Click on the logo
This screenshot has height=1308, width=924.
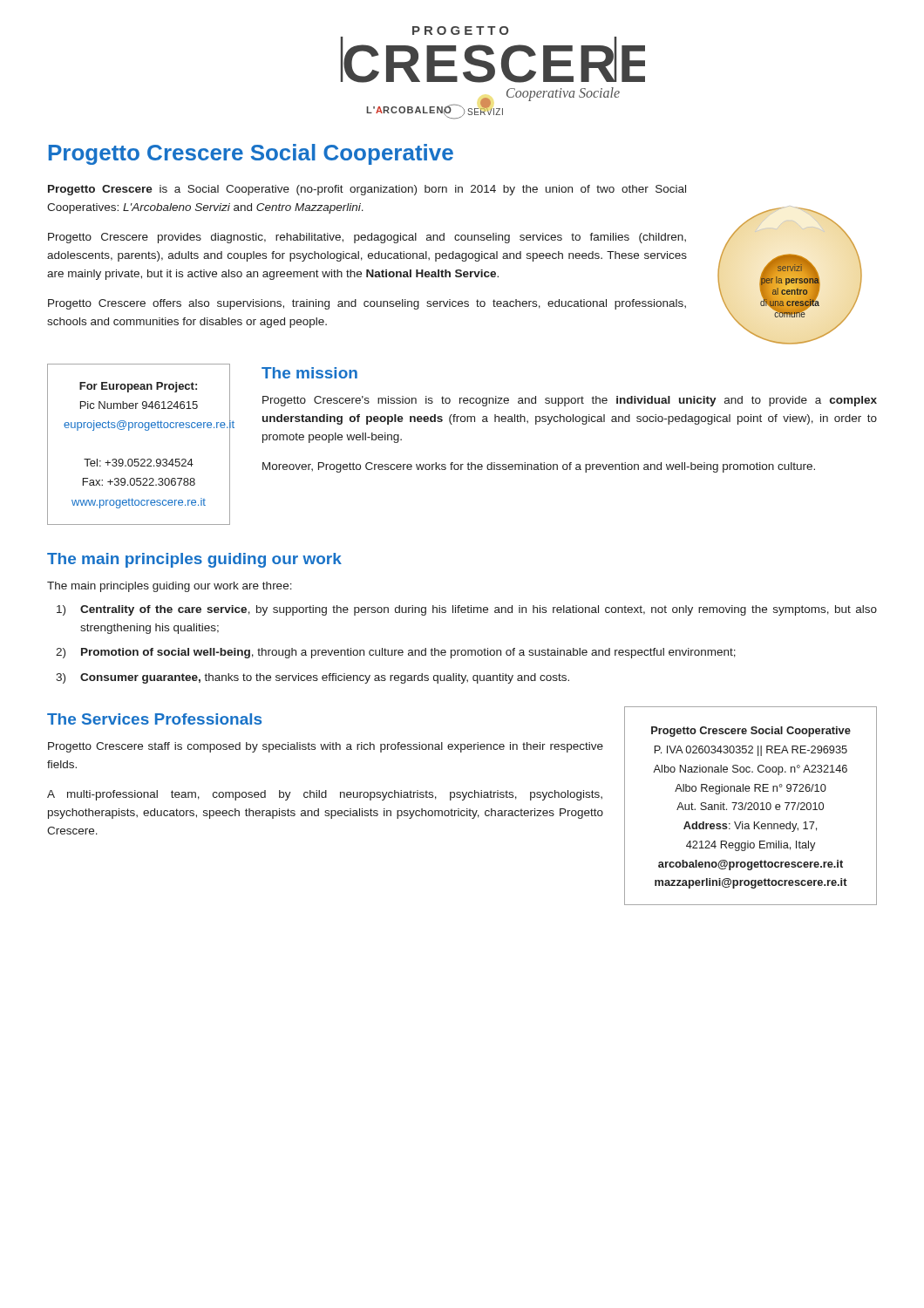[x=462, y=65]
